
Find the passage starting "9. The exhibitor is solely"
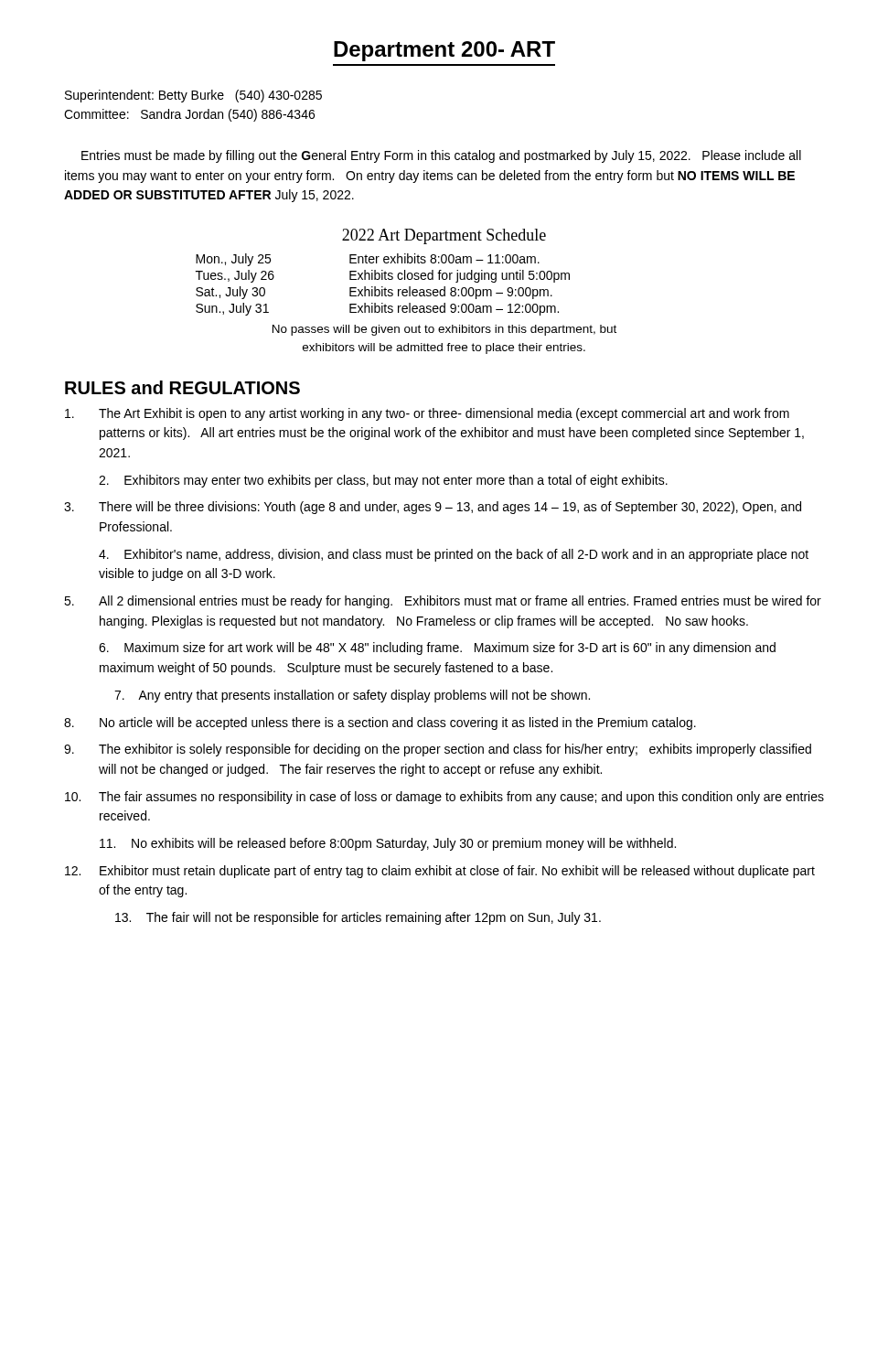point(444,760)
